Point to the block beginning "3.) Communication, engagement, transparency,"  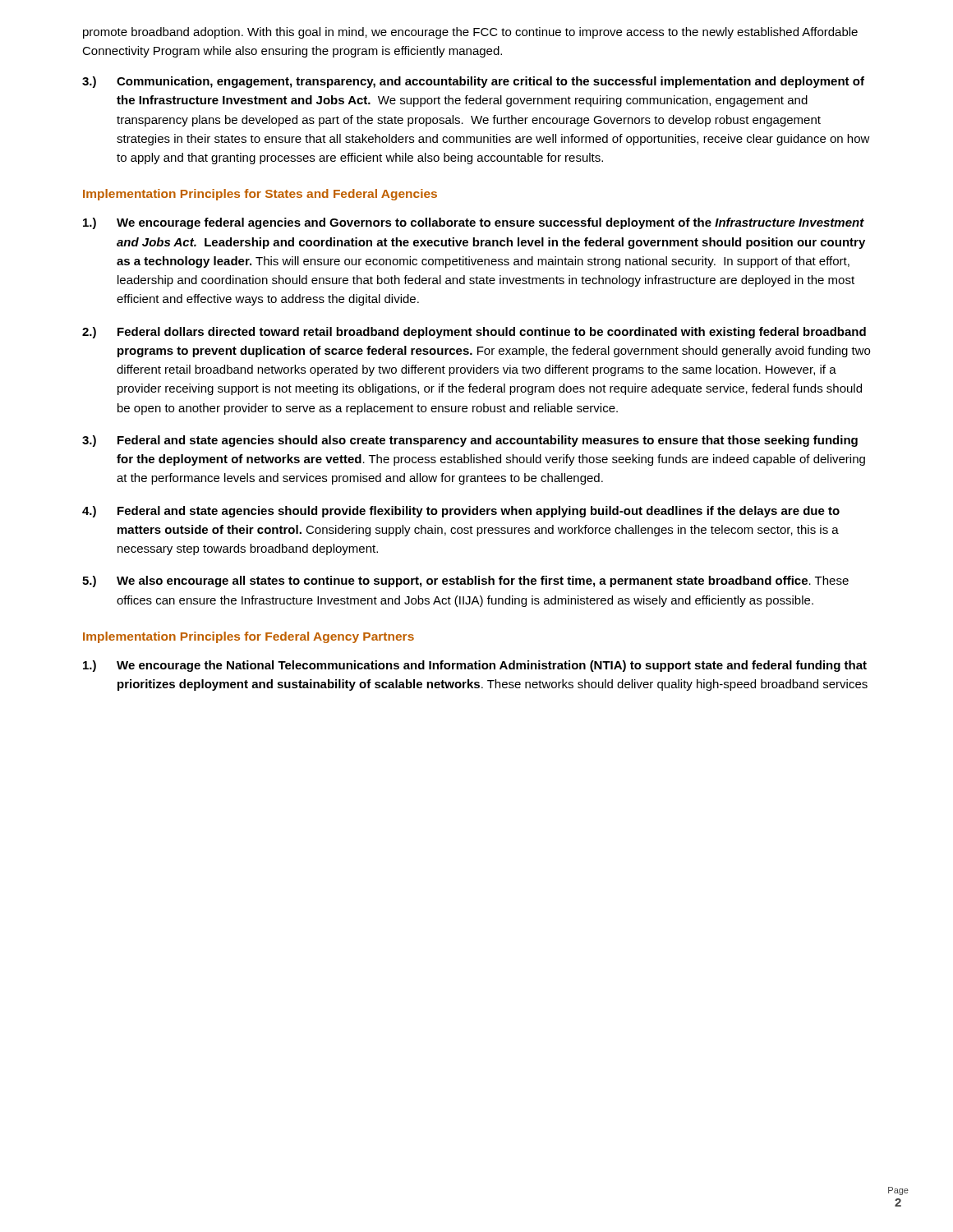(476, 119)
